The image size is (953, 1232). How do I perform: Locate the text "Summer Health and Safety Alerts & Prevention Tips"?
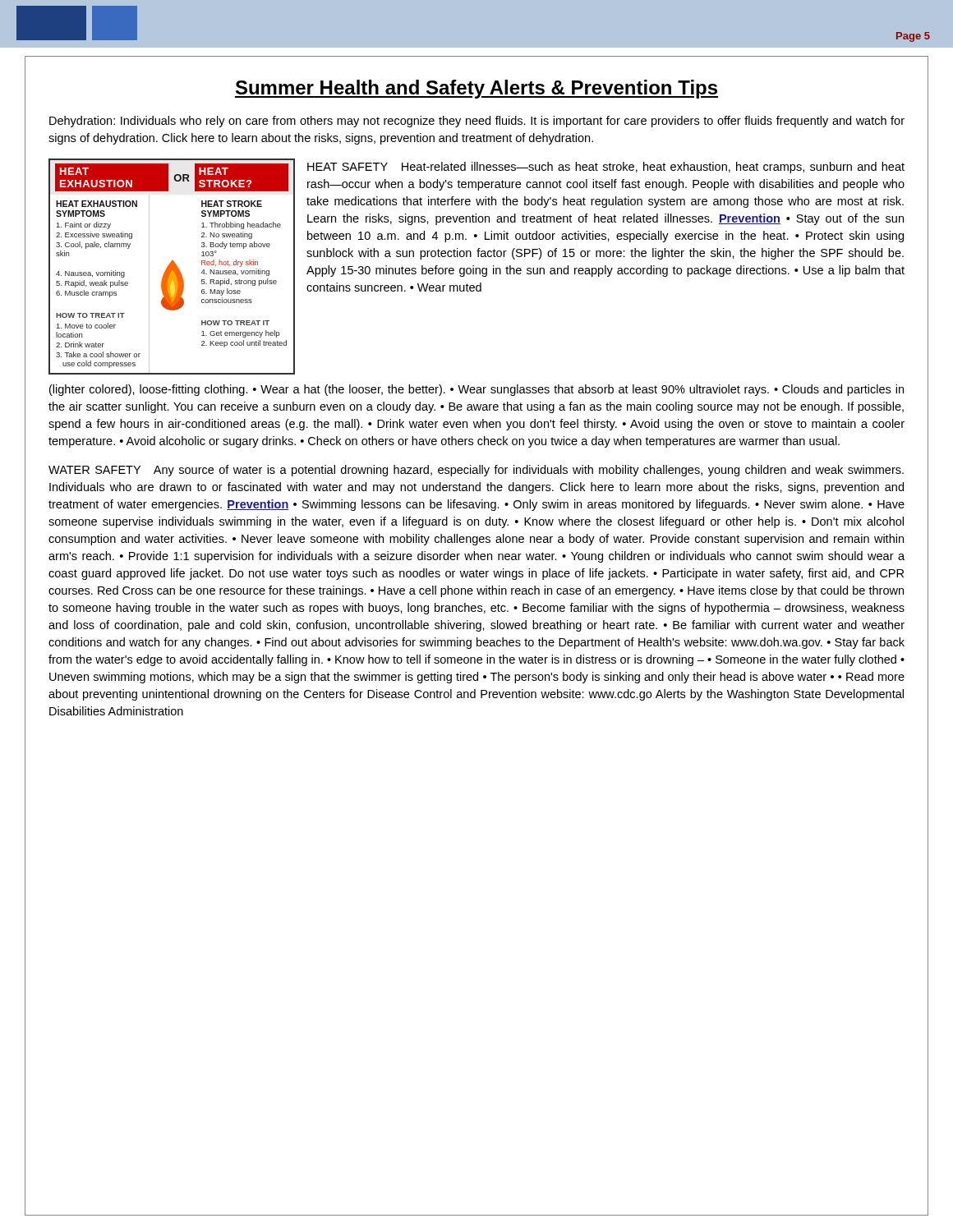476,87
